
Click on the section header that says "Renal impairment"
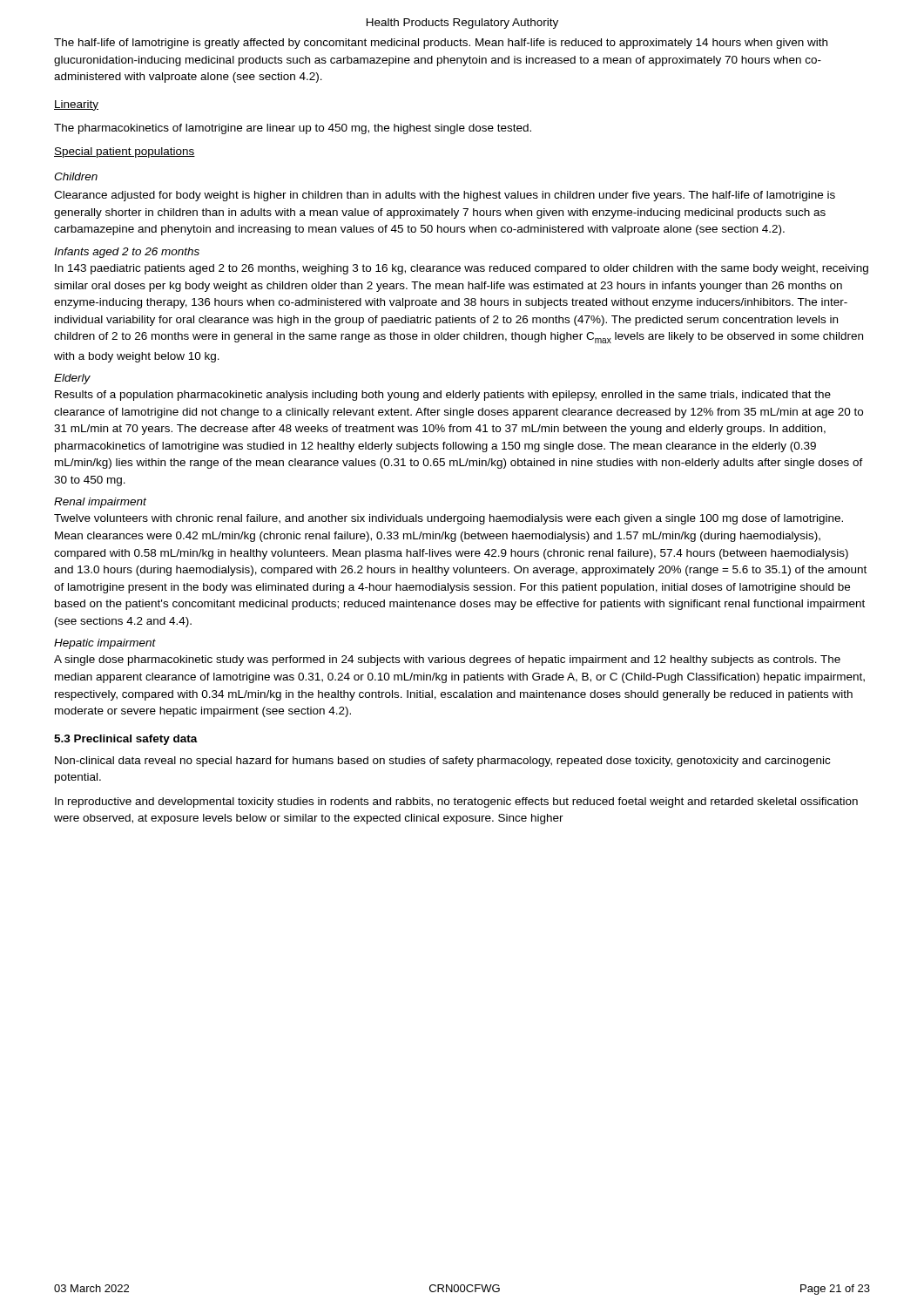pos(100,502)
